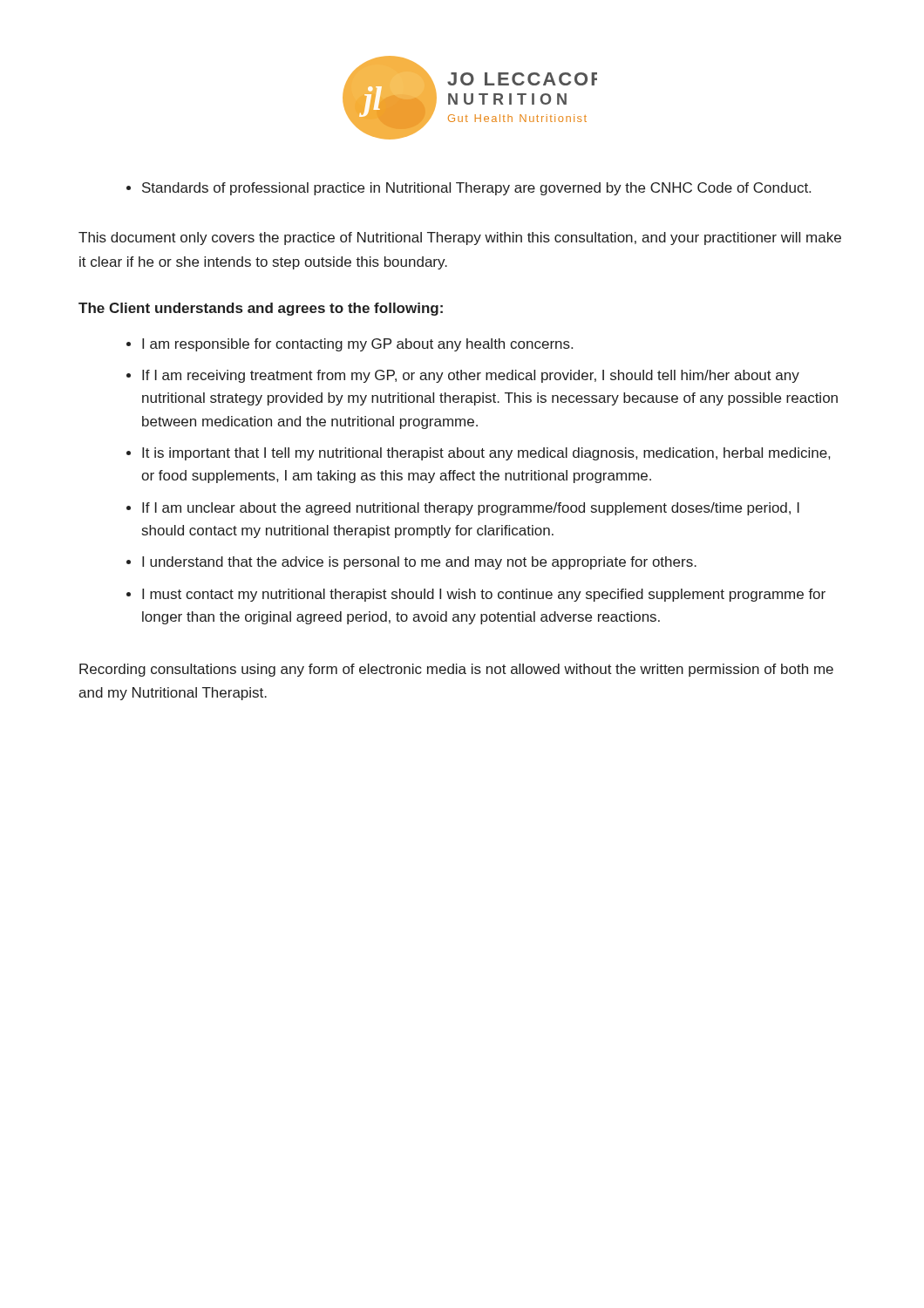Click on the text block starting "I understand that"
924x1308 pixels.
pyautogui.click(x=419, y=562)
